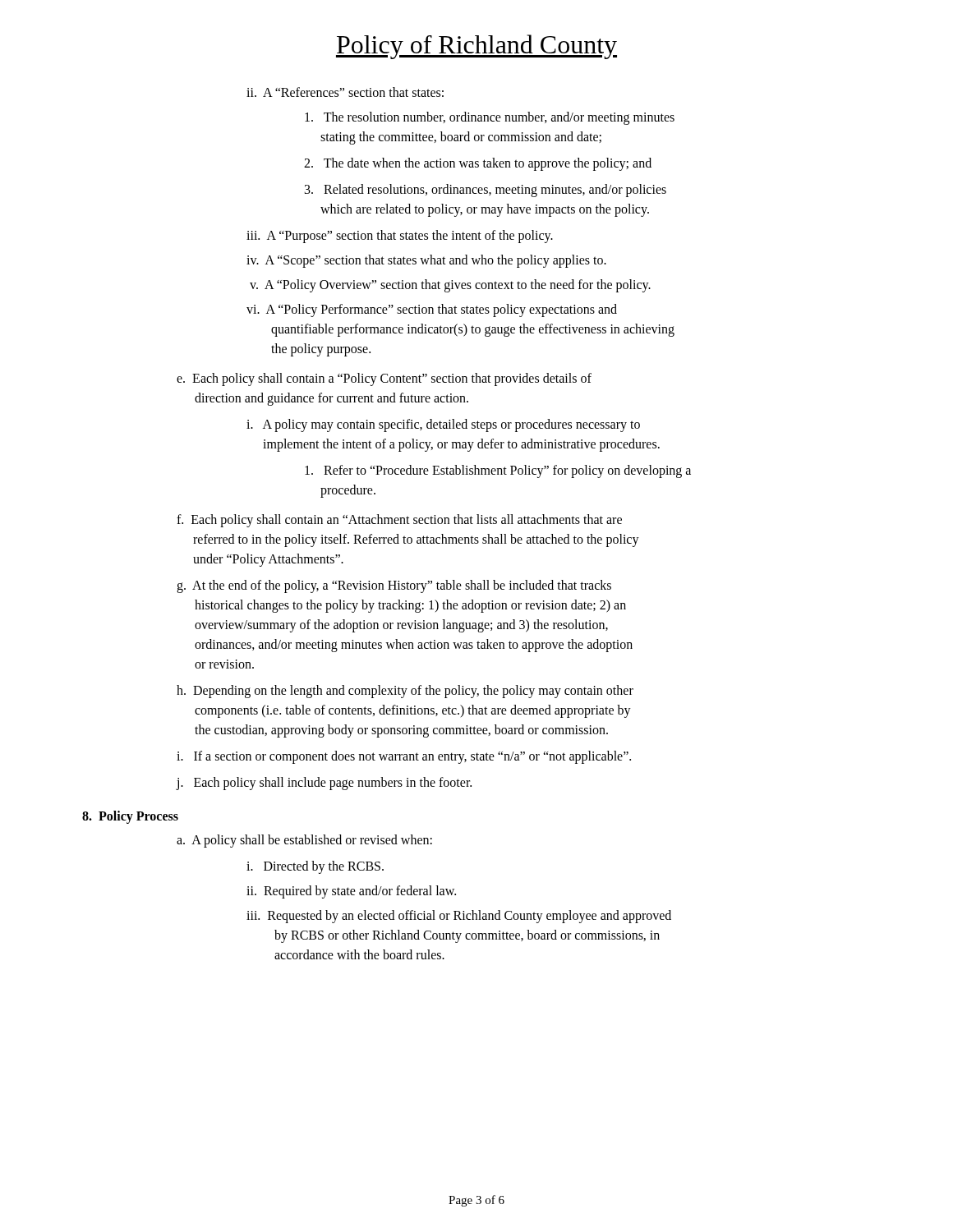Click where it says "i. Directed by the RCBS."

click(315, 866)
